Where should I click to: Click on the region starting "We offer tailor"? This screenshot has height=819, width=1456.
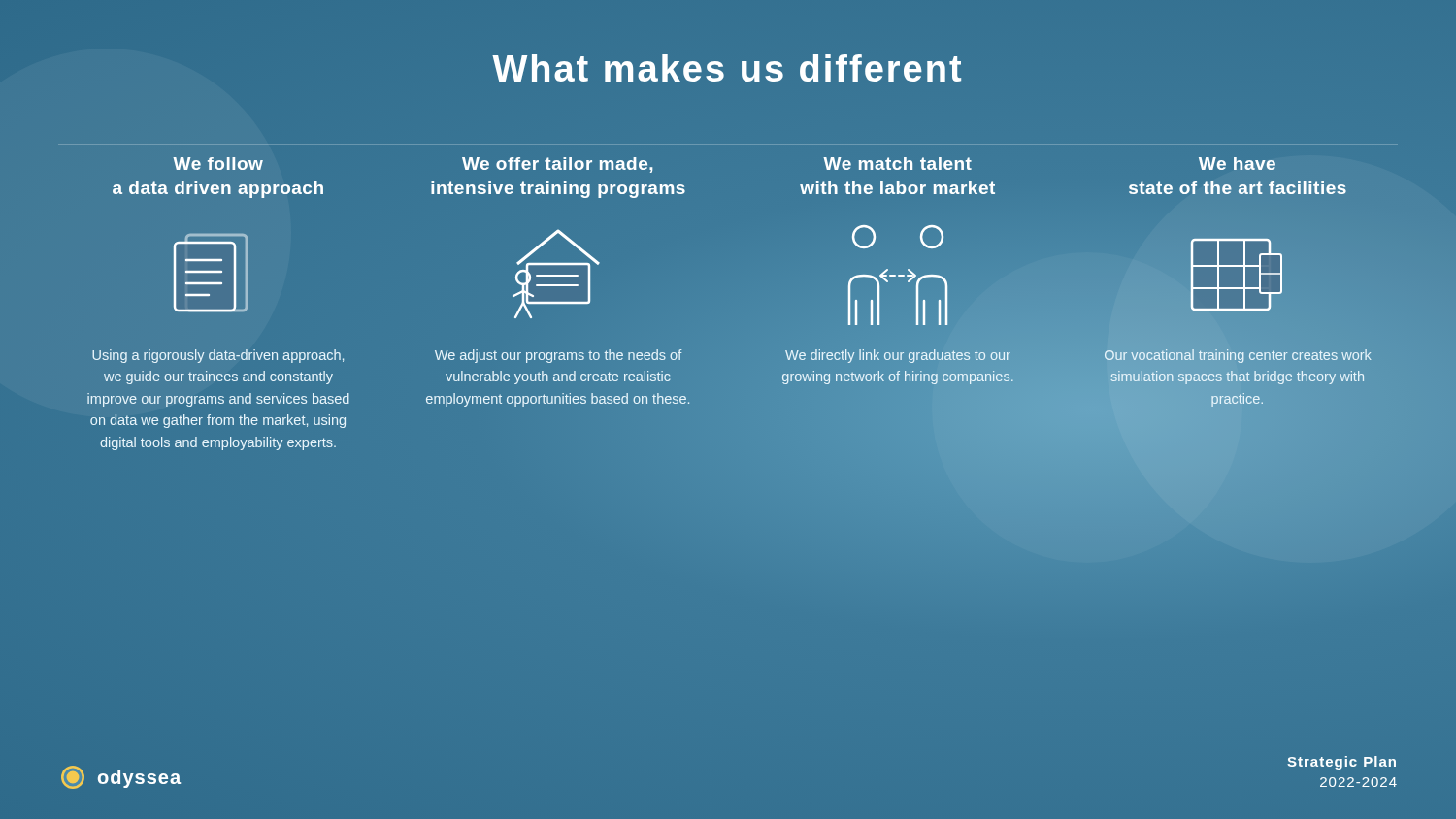558,177
